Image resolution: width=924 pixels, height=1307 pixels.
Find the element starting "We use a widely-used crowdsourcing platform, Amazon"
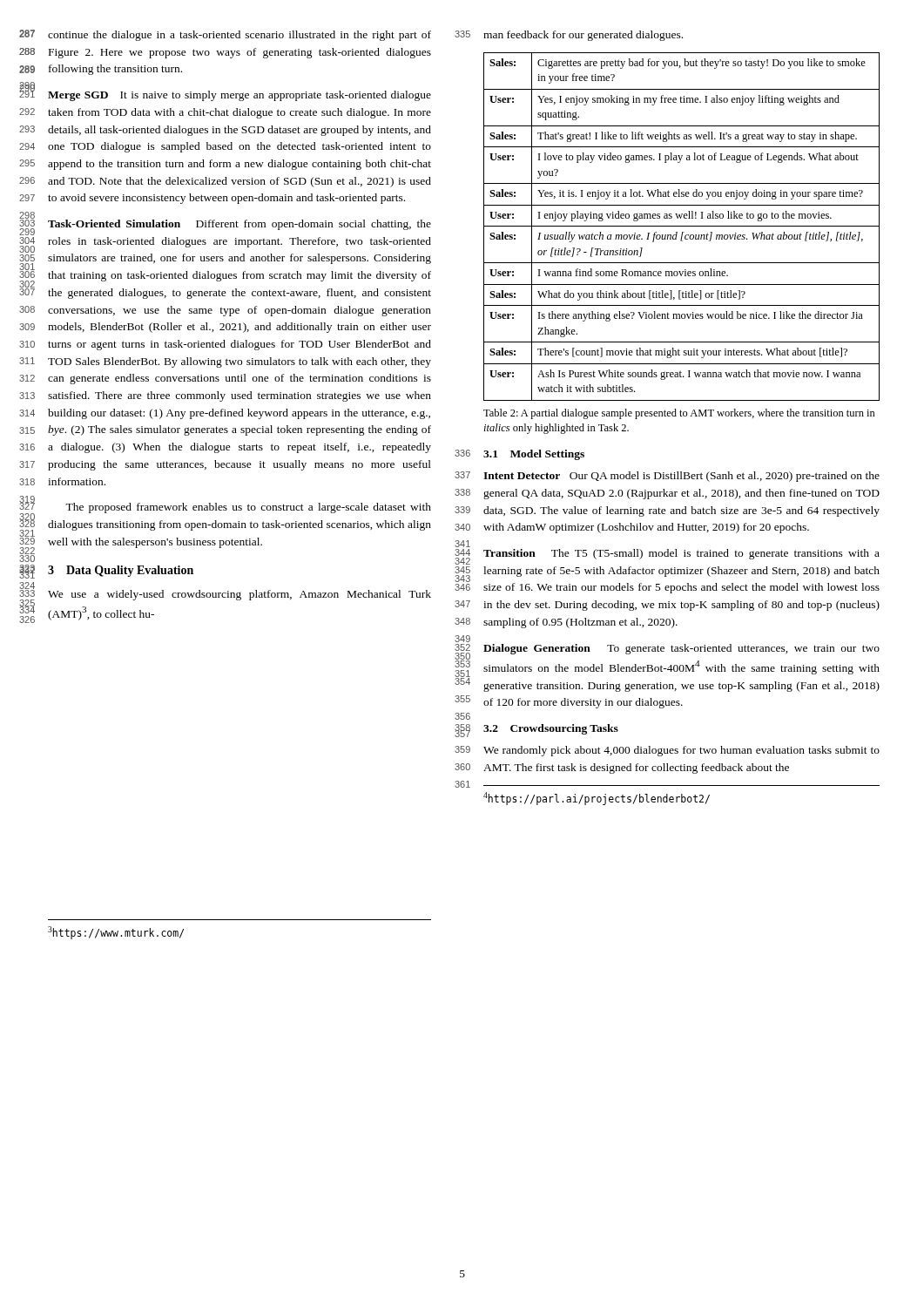click(x=239, y=604)
